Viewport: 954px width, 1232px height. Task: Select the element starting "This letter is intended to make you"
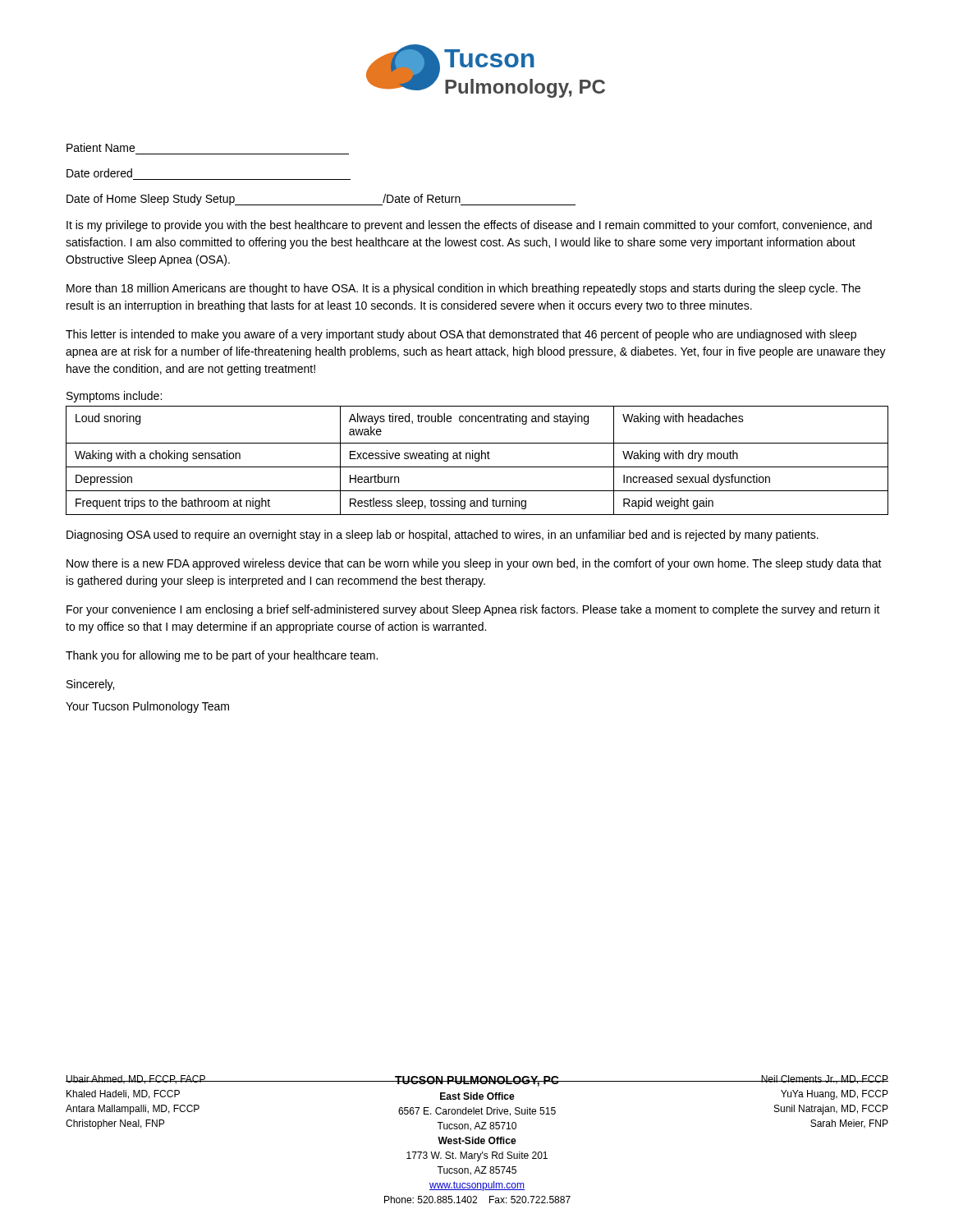pyautogui.click(x=476, y=352)
